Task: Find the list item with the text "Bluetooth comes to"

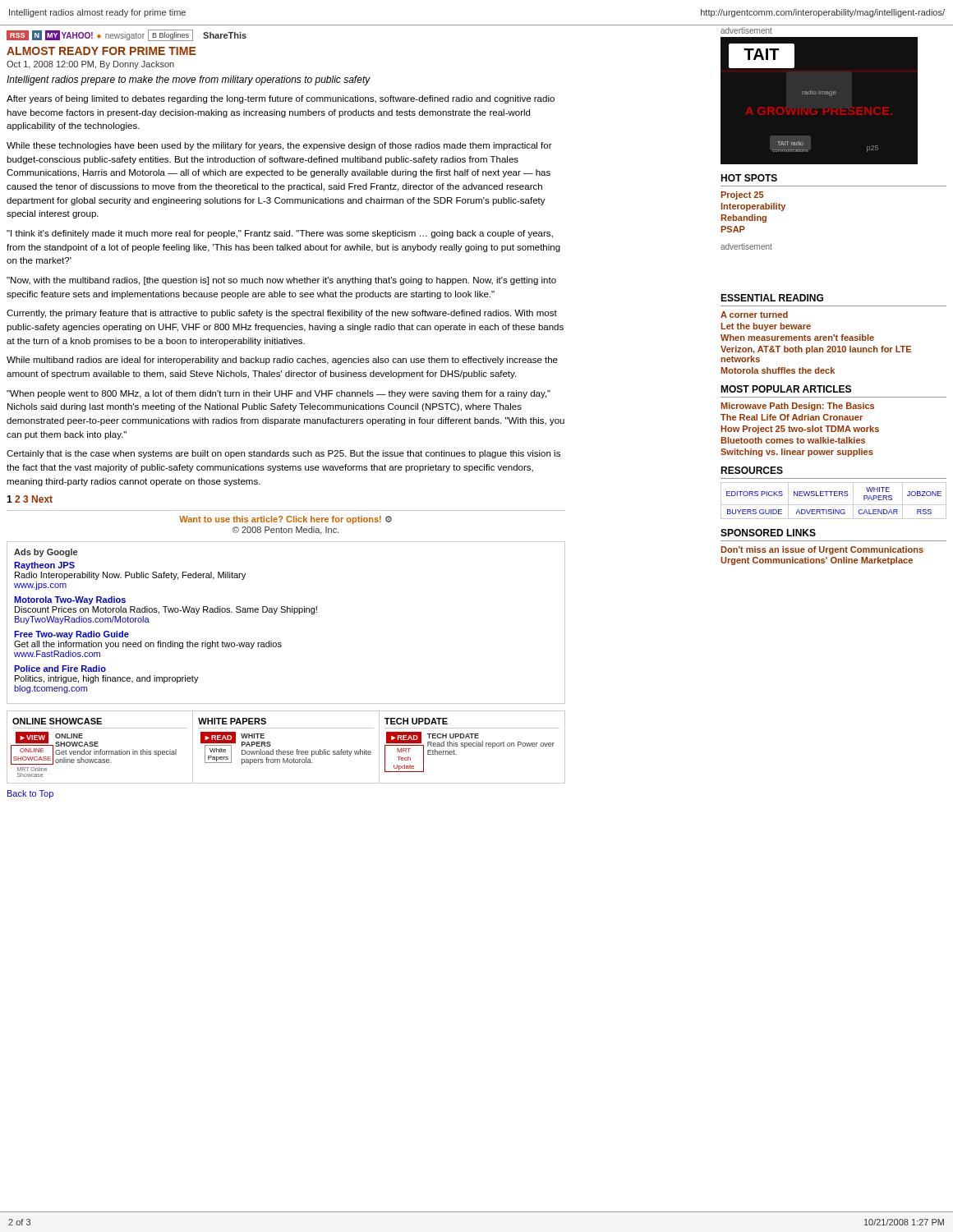Action: coord(793,440)
